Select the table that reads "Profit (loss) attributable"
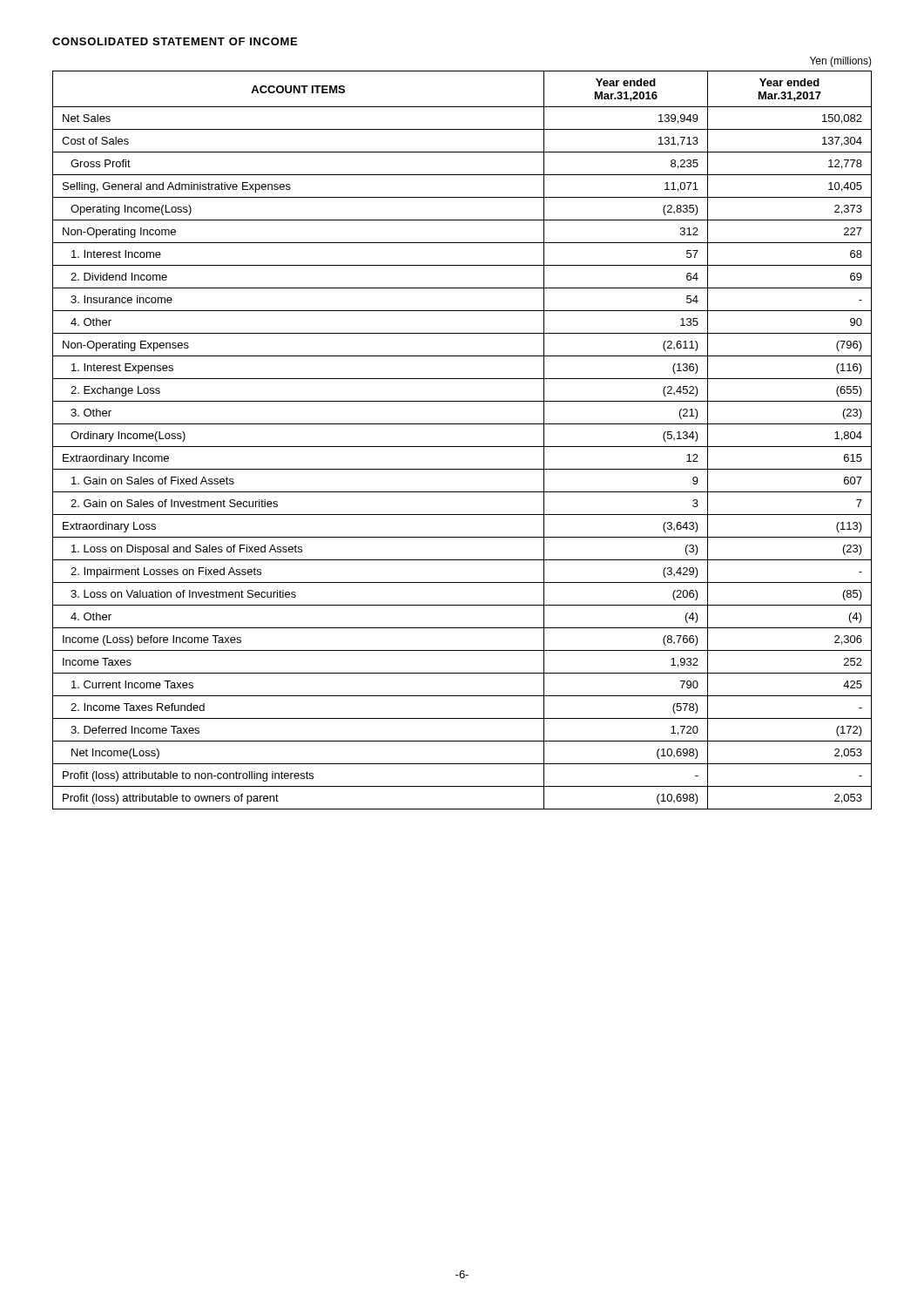Viewport: 924px width, 1307px height. [462, 440]
